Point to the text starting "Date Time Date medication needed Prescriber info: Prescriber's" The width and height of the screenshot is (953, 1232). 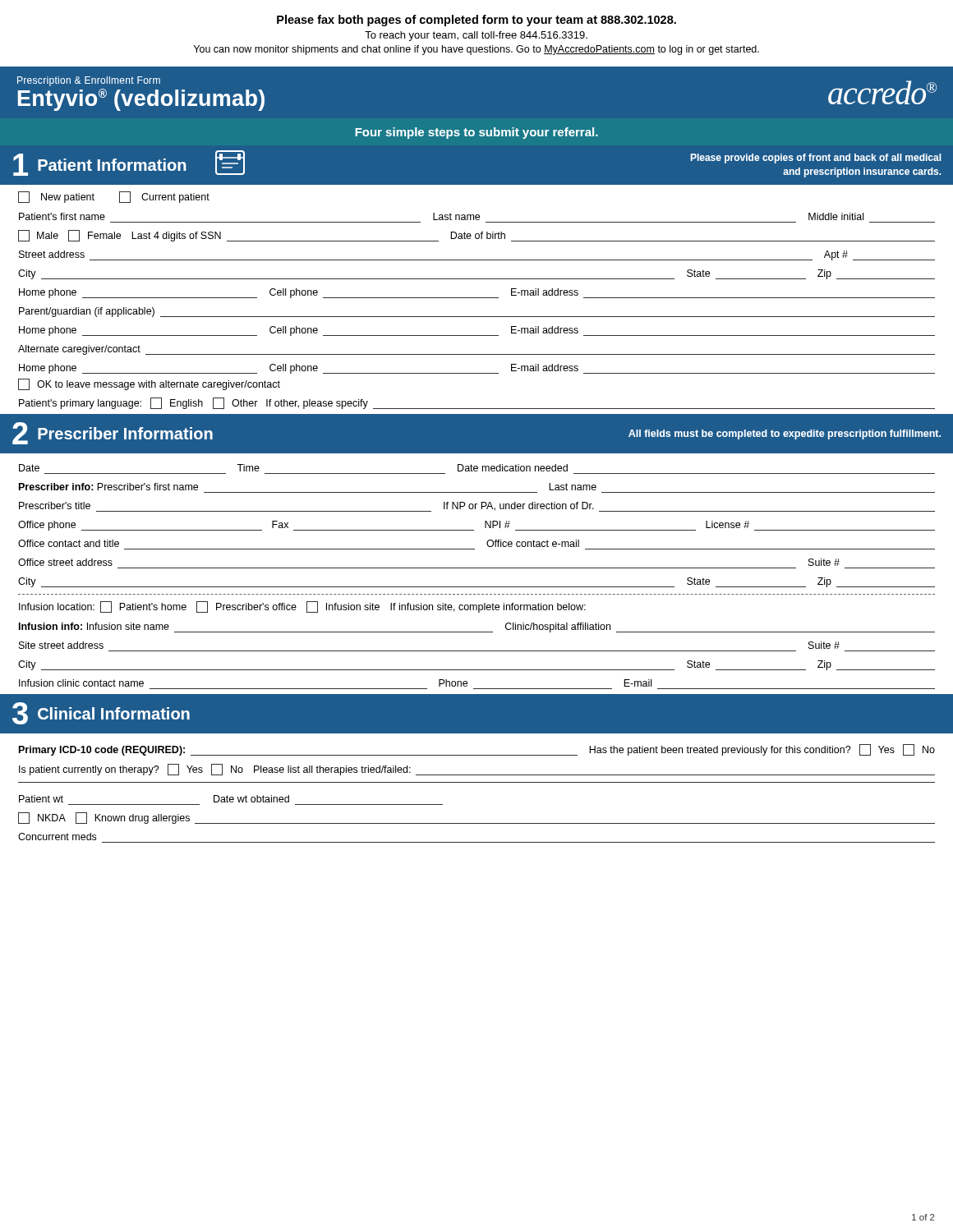(476, 574)
